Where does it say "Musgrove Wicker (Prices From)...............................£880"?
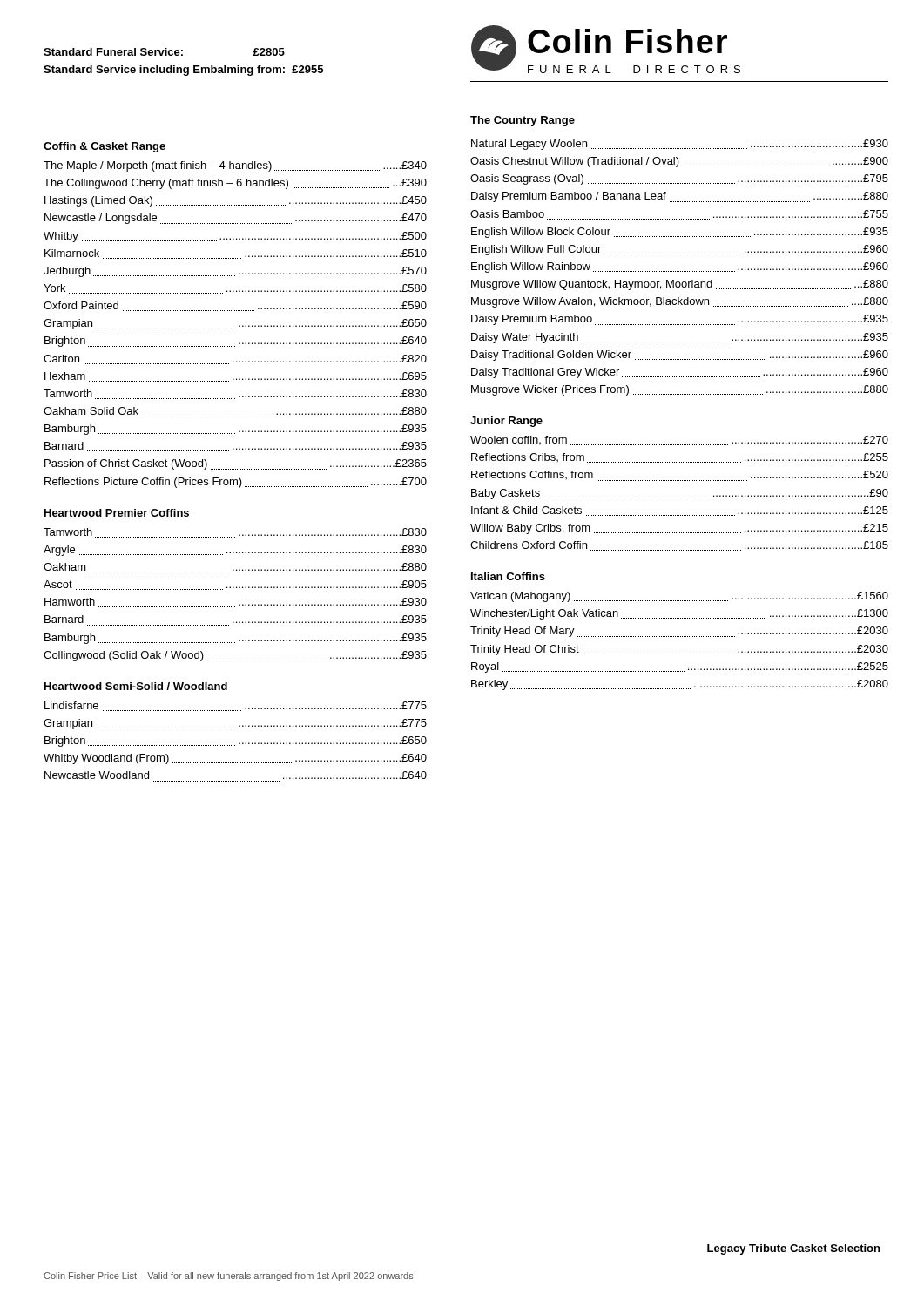Viewport: 924px width, 1307px height. click(x=679, y=389)
